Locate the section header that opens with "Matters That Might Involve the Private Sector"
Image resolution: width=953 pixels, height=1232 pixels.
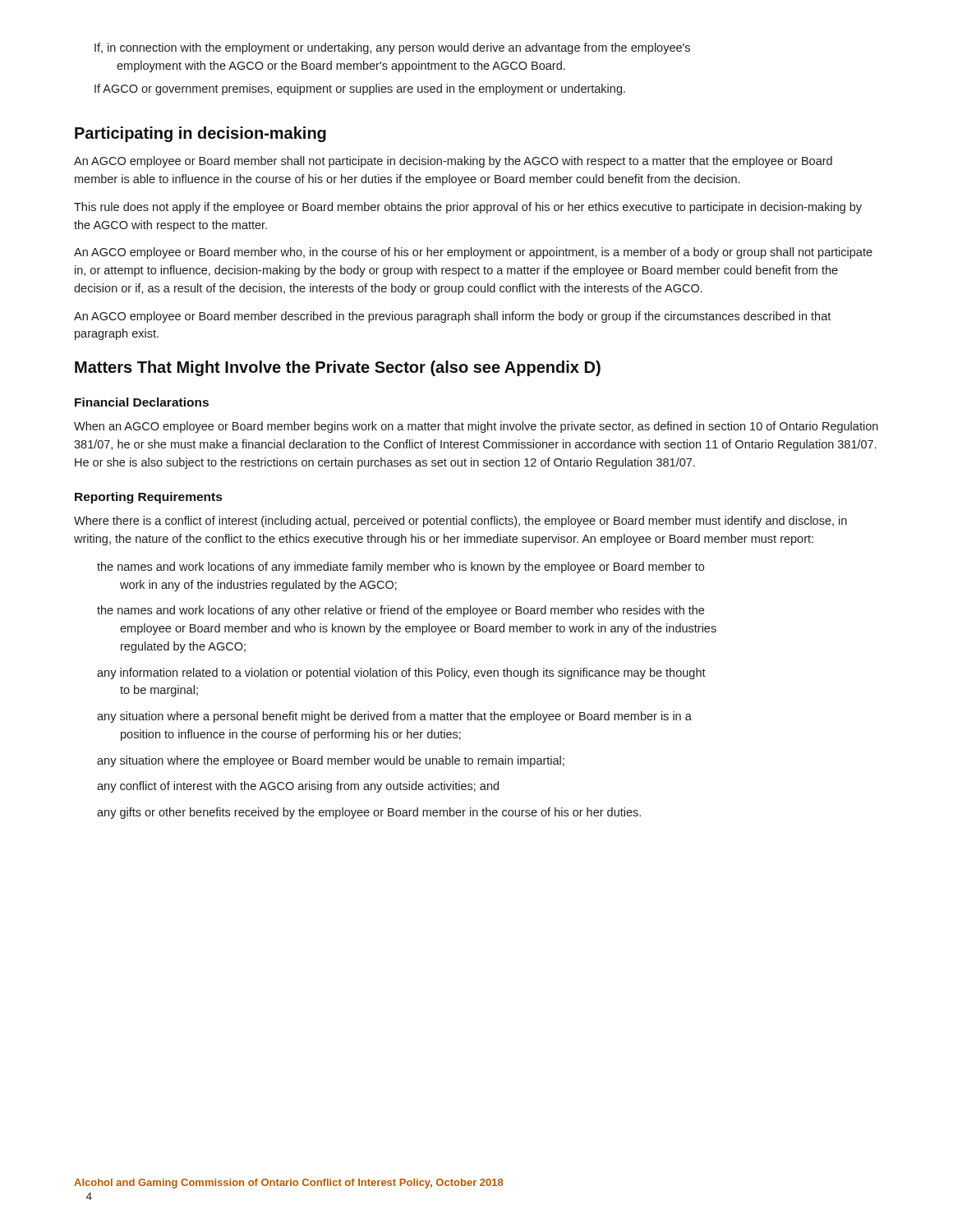[476, 368]
